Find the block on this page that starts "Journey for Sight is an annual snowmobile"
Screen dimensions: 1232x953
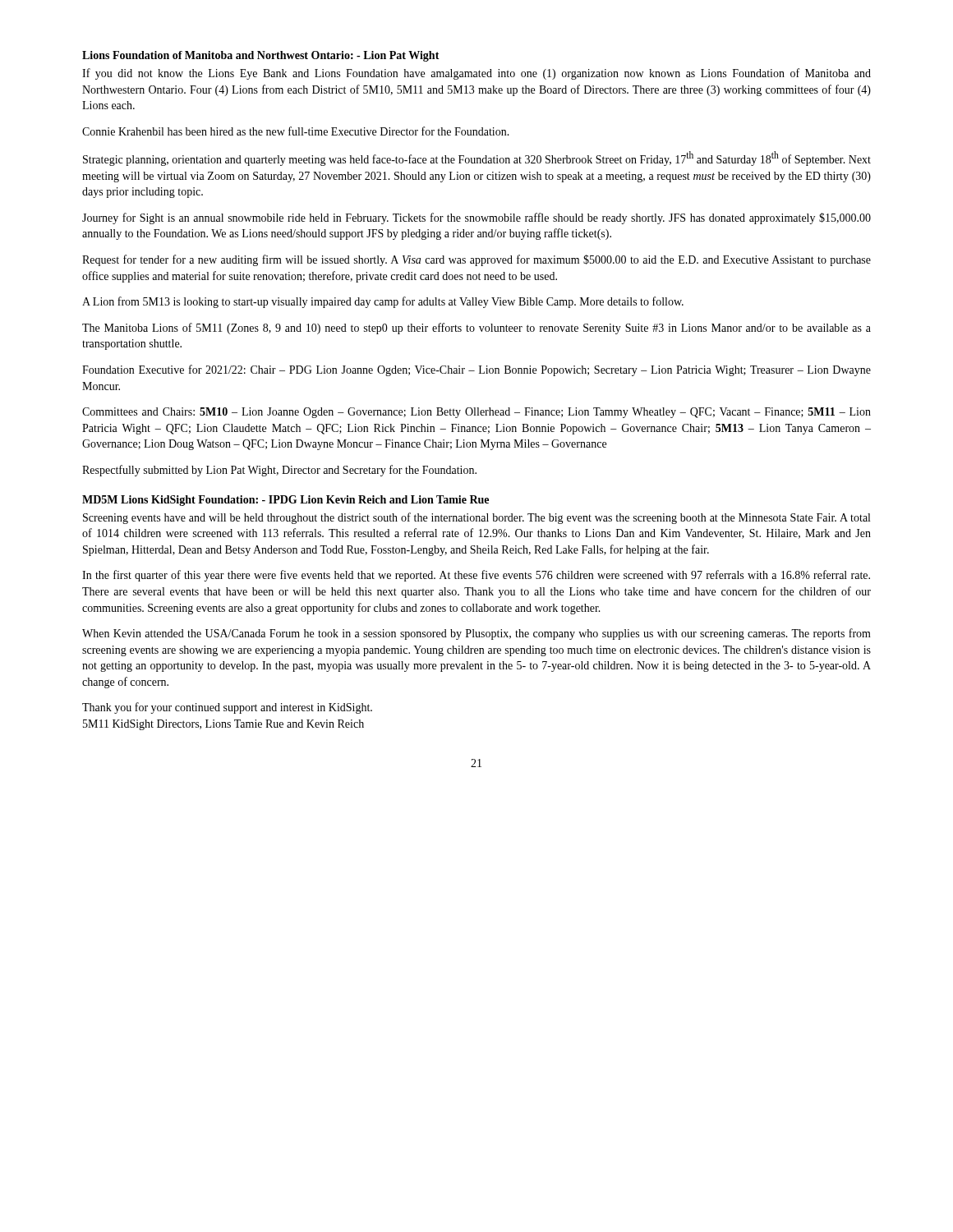point(476,226)
